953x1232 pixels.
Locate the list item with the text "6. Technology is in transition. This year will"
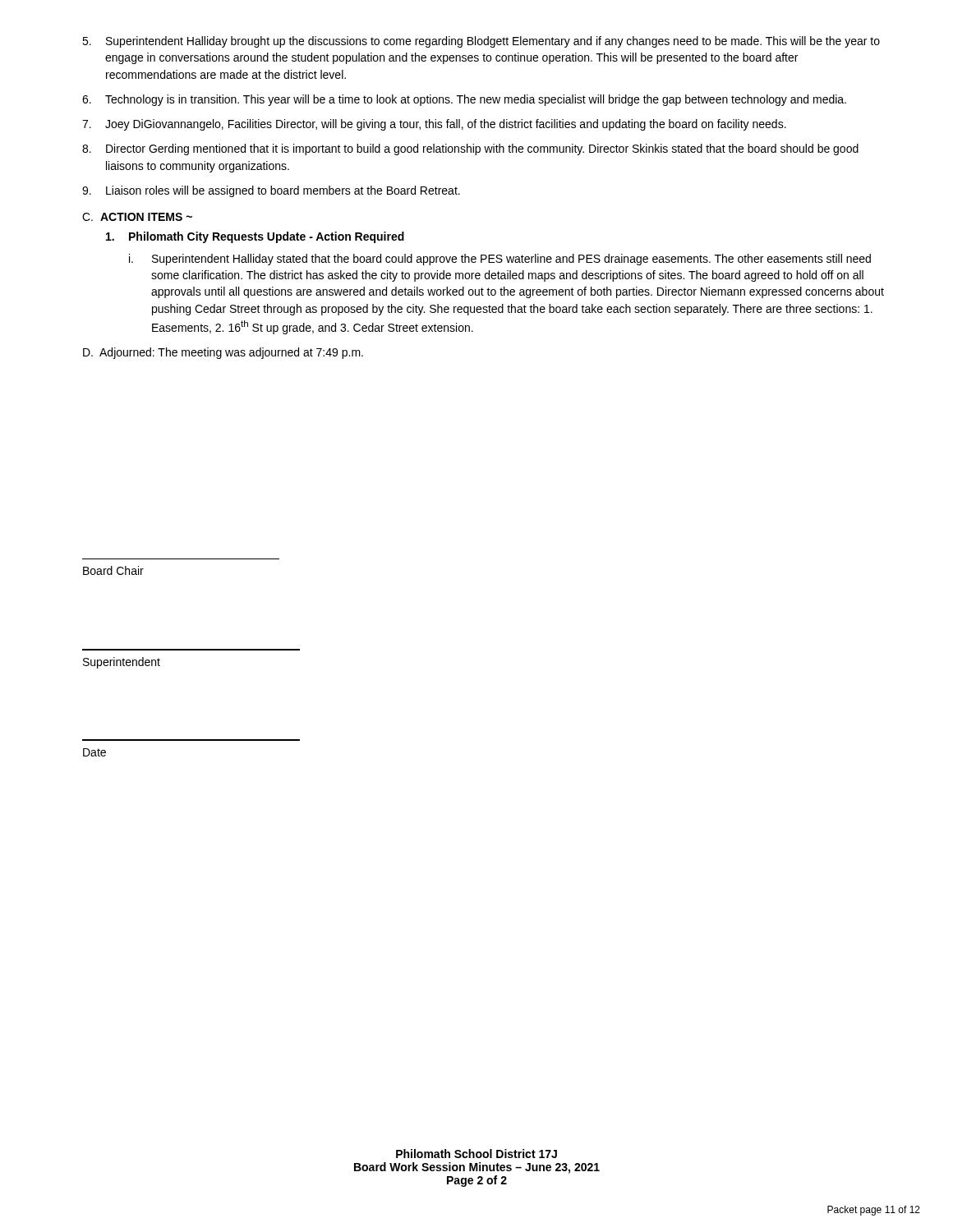[485, 99]
